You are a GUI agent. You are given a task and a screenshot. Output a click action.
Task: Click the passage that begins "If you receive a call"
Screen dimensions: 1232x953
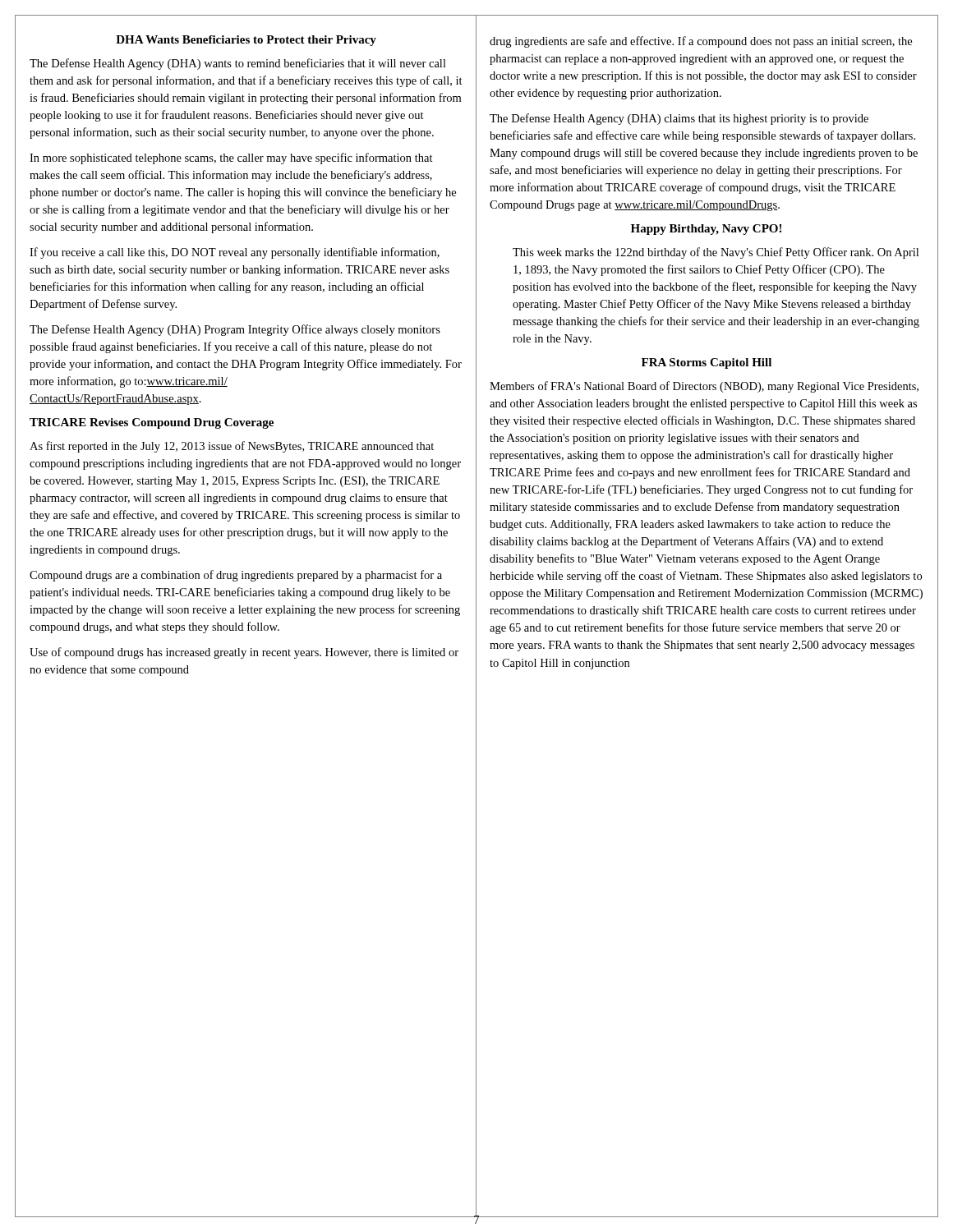pyautogui.click(x=240, y=278)
